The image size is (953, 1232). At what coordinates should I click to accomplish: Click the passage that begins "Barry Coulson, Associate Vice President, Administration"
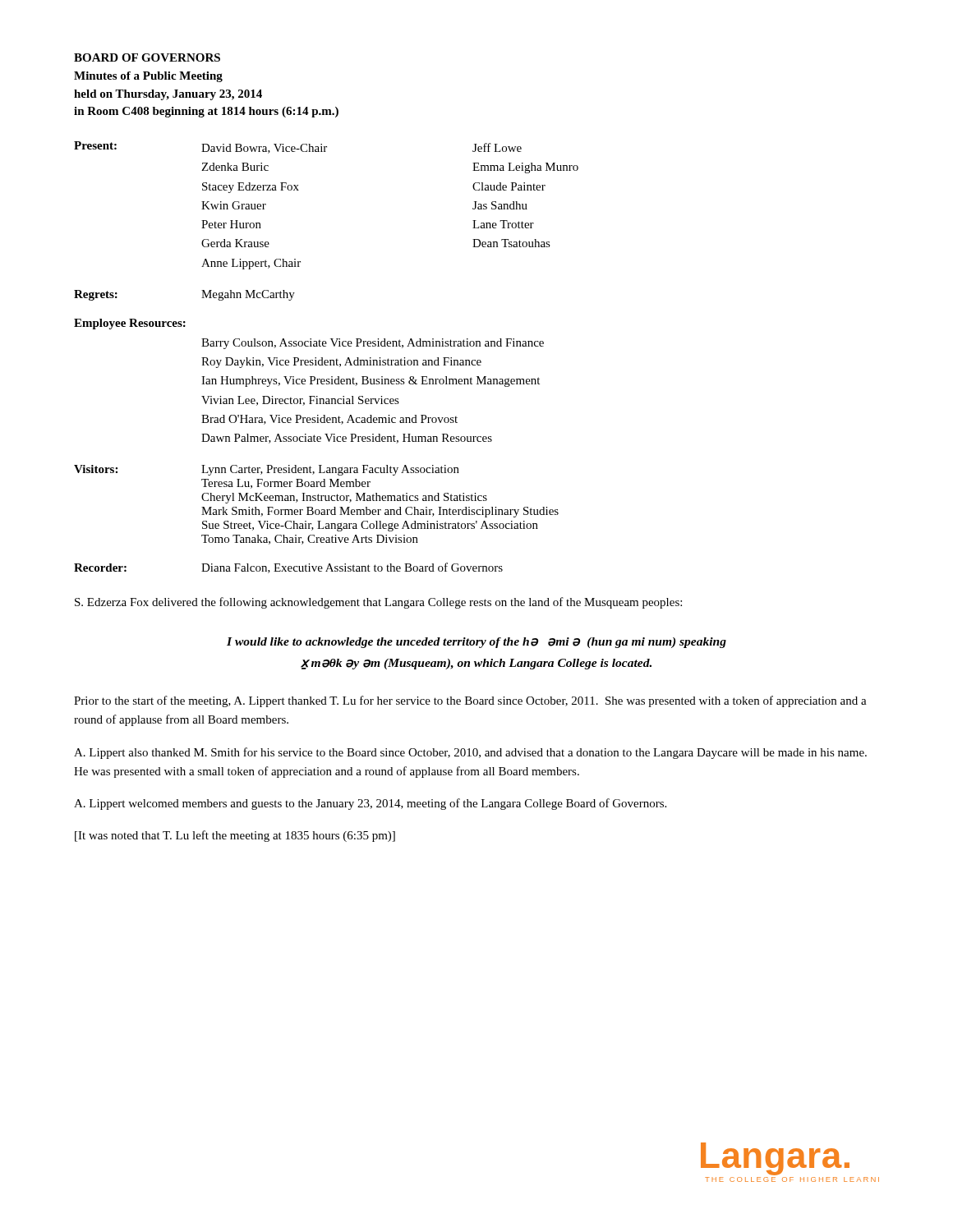point(373,342)
